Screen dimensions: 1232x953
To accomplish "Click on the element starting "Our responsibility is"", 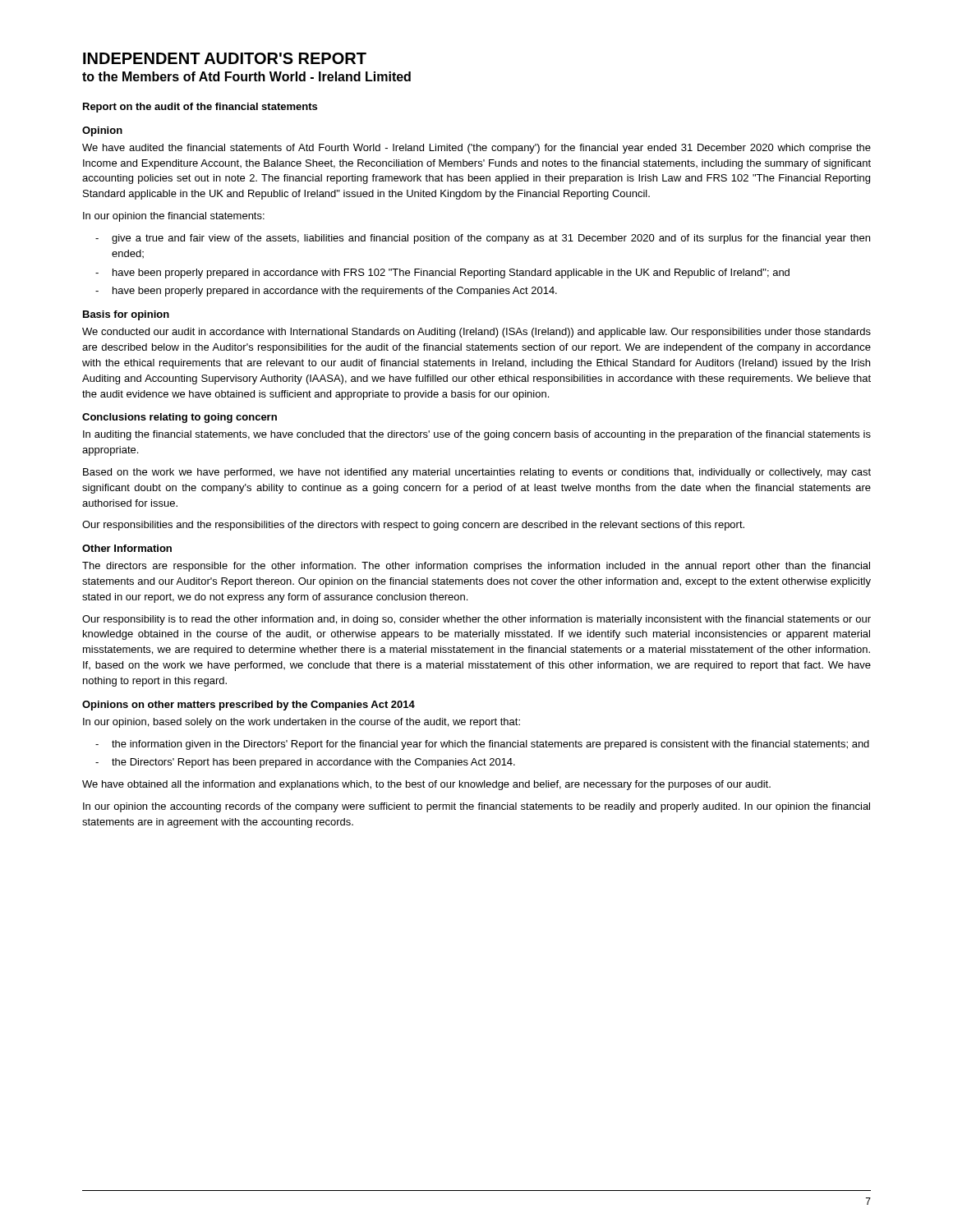I will click(476, 650).
